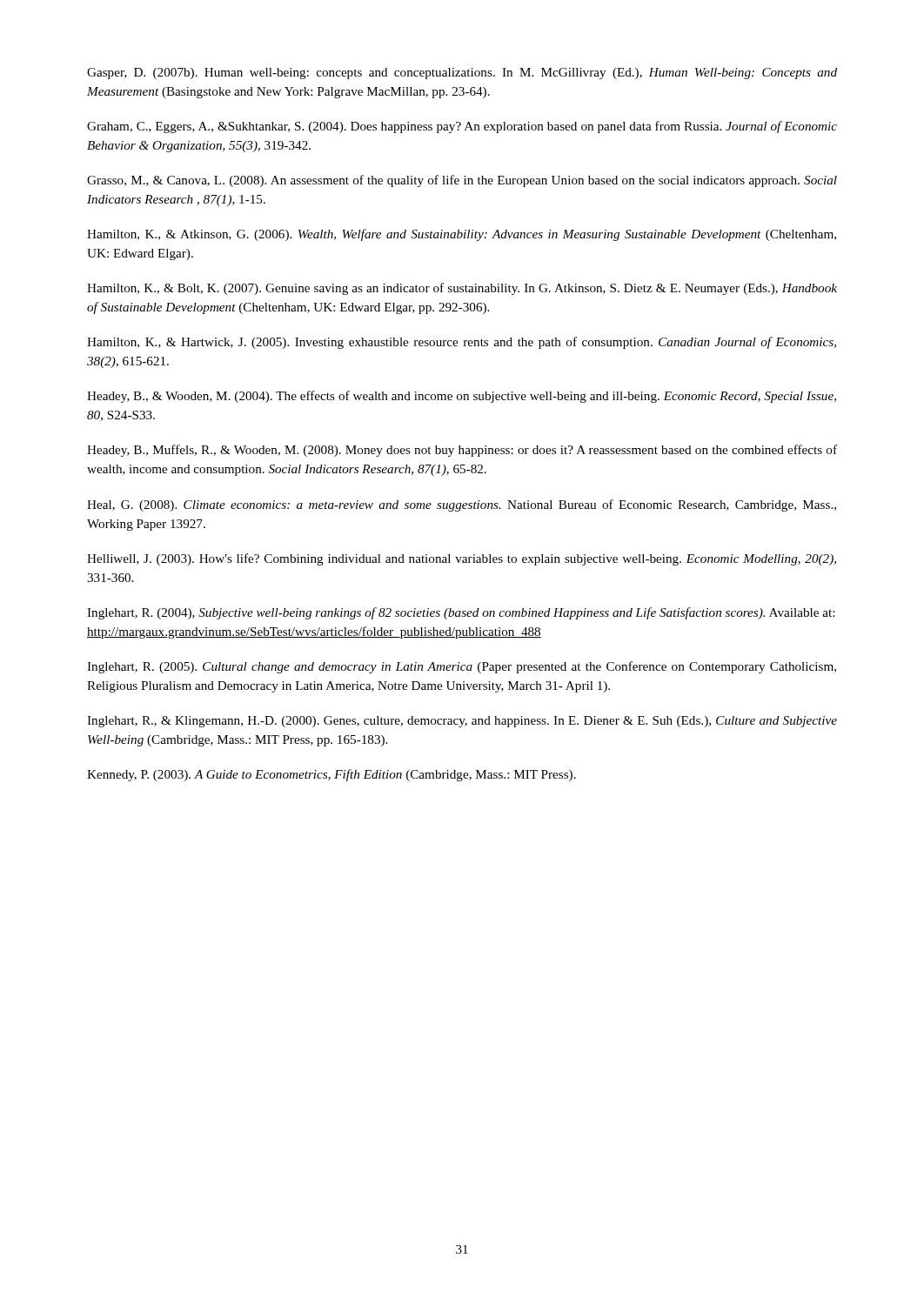Navigate to the passage starting "Kennedy, P. (2003). A"
The height and width of the screenshot is (1305, 924).
tap(332, 774)
